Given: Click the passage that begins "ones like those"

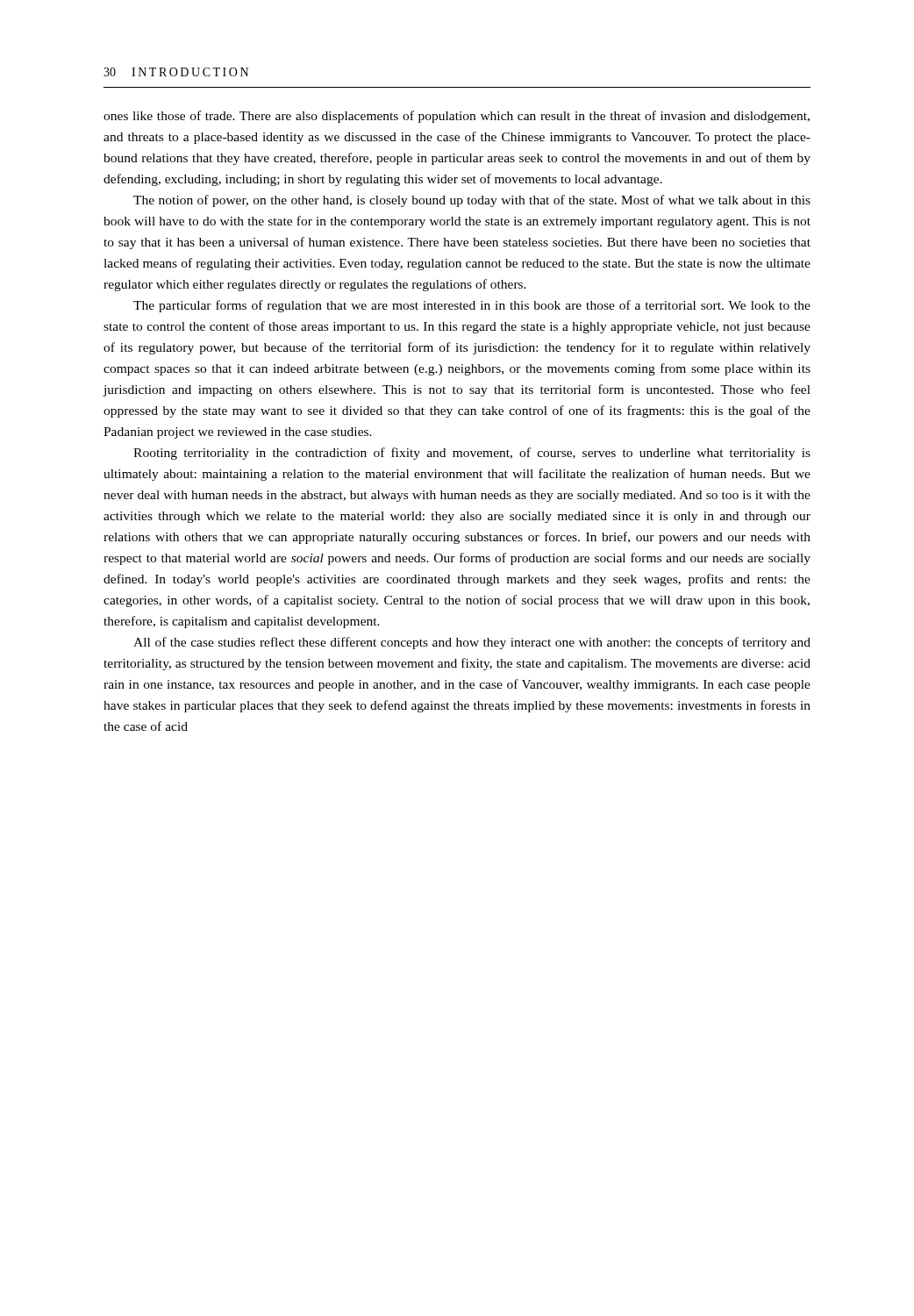Looking at the screenshot, I should pos(457,147).
